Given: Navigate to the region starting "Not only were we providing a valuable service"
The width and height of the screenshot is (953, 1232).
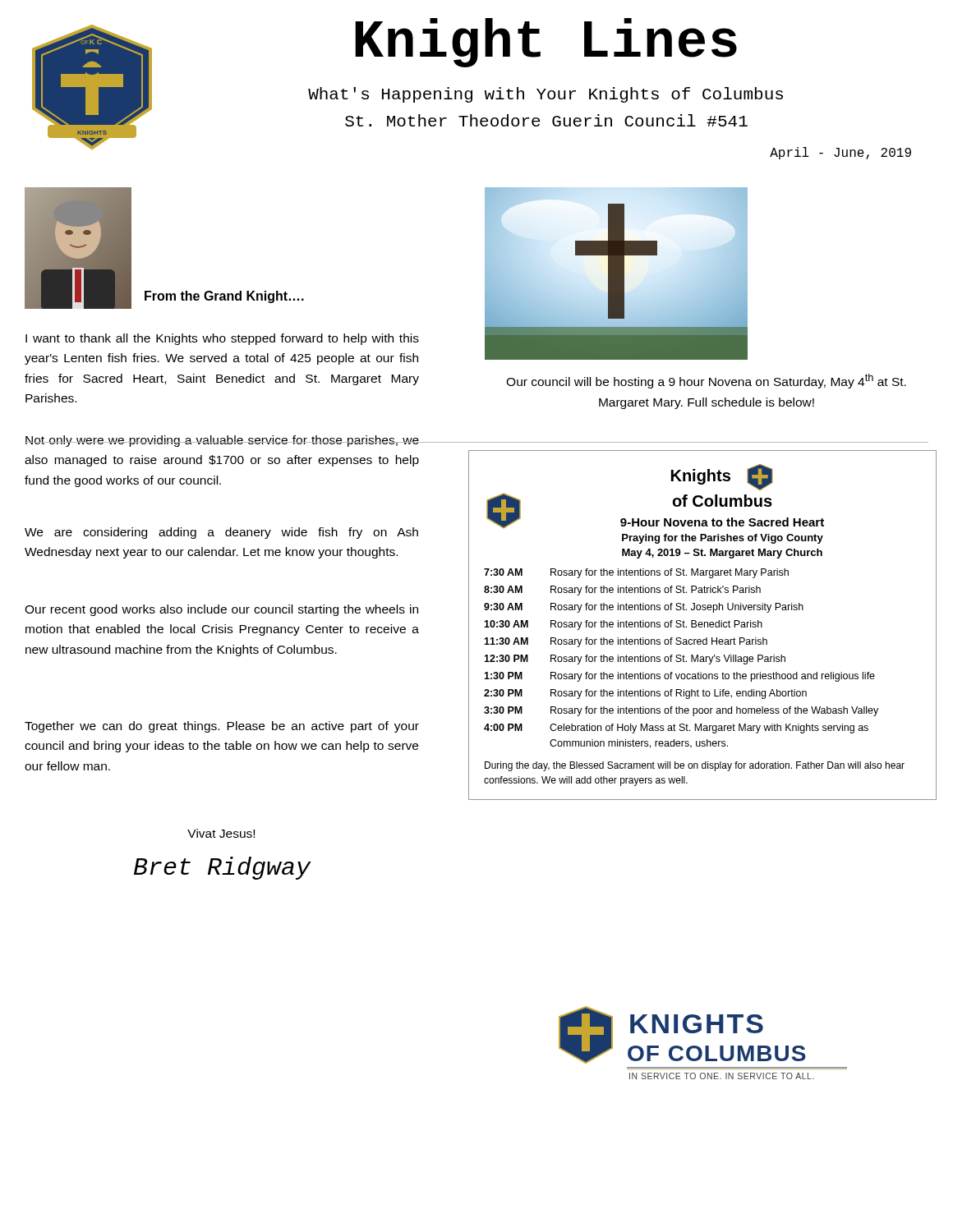Looking at the screenshot, I should [x=222, y=460].
